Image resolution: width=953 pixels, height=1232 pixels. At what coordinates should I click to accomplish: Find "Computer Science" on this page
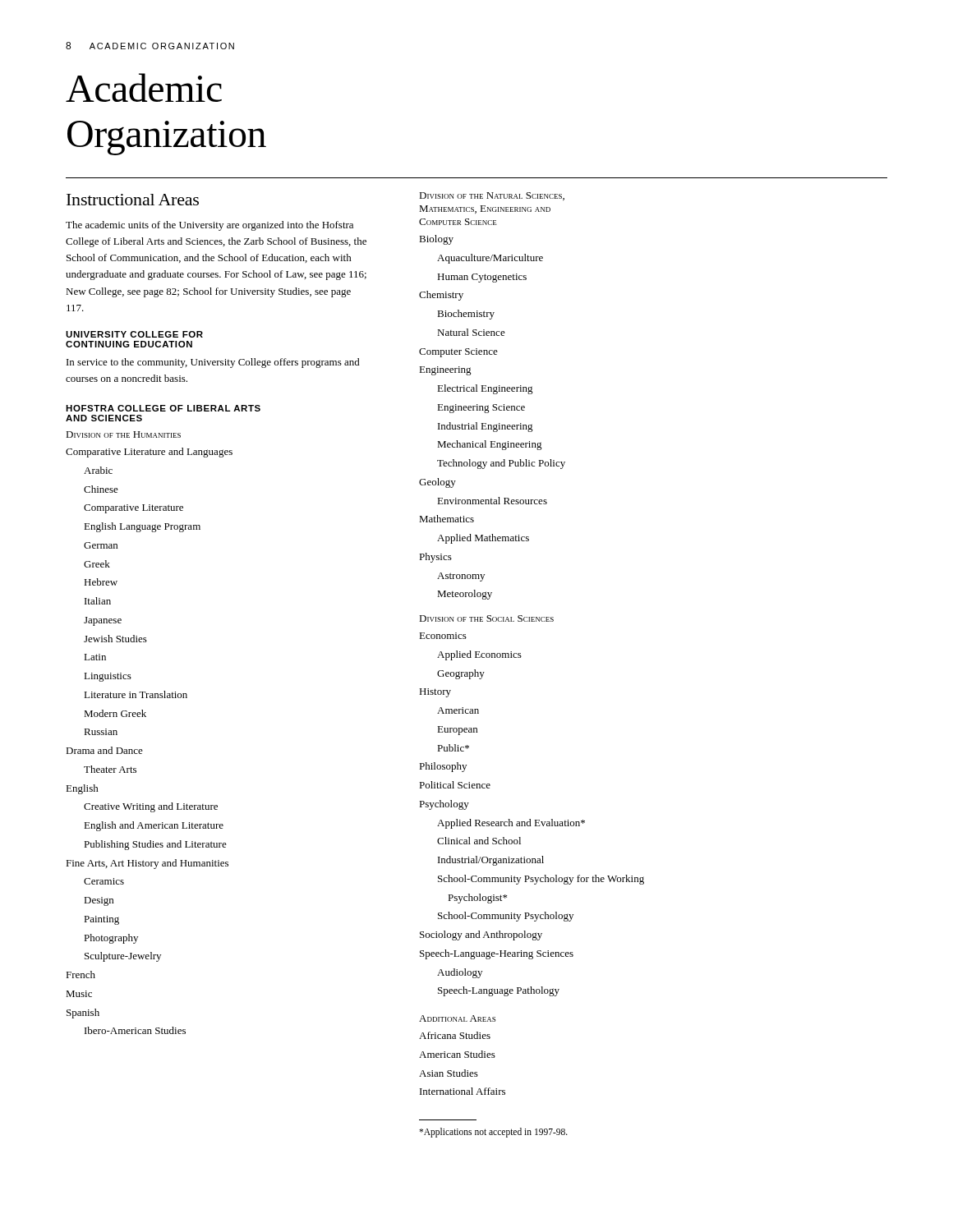pos(458,351)
